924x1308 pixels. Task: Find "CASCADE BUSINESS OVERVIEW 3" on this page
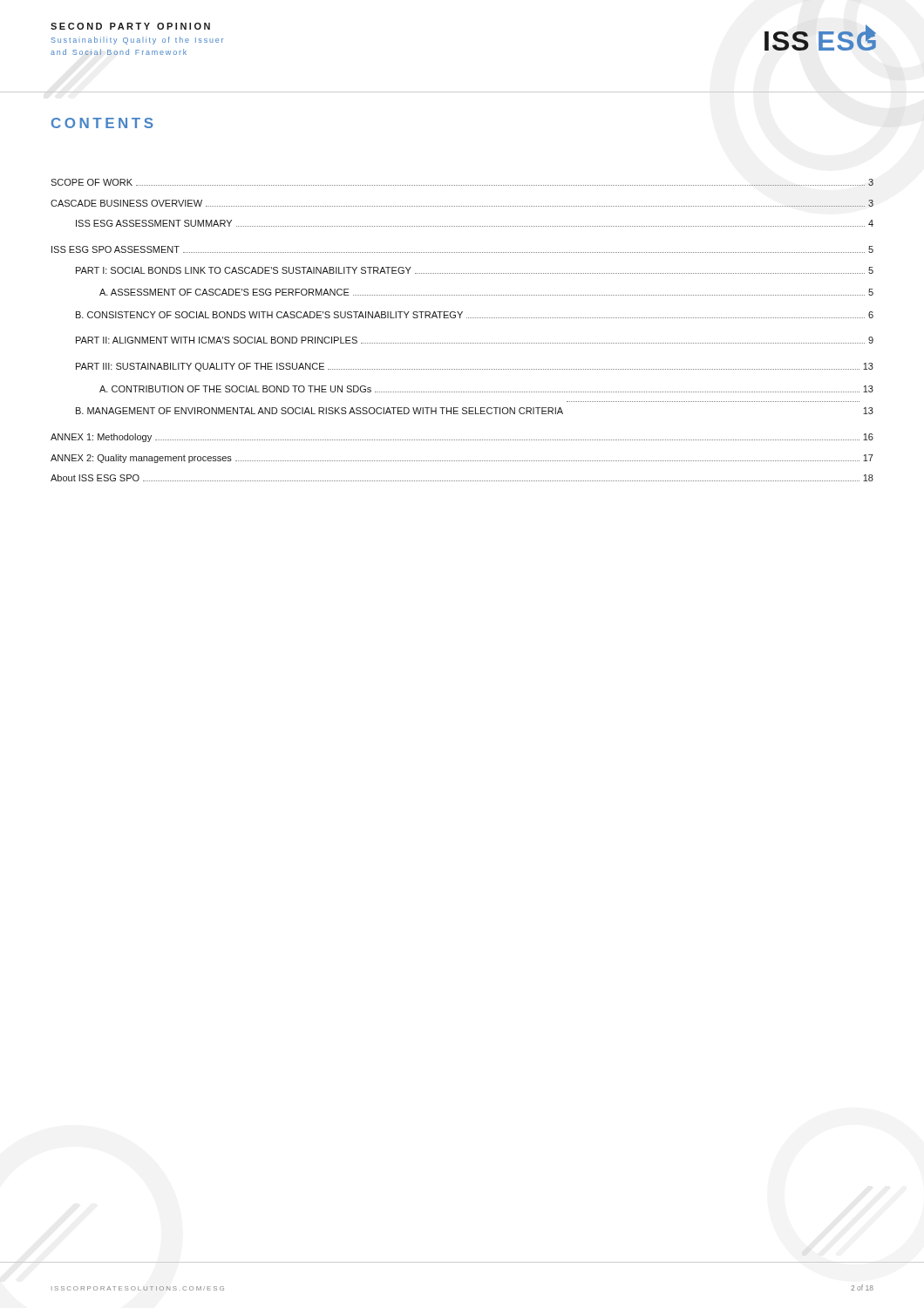pyautogui.click(x=462, y=204)
